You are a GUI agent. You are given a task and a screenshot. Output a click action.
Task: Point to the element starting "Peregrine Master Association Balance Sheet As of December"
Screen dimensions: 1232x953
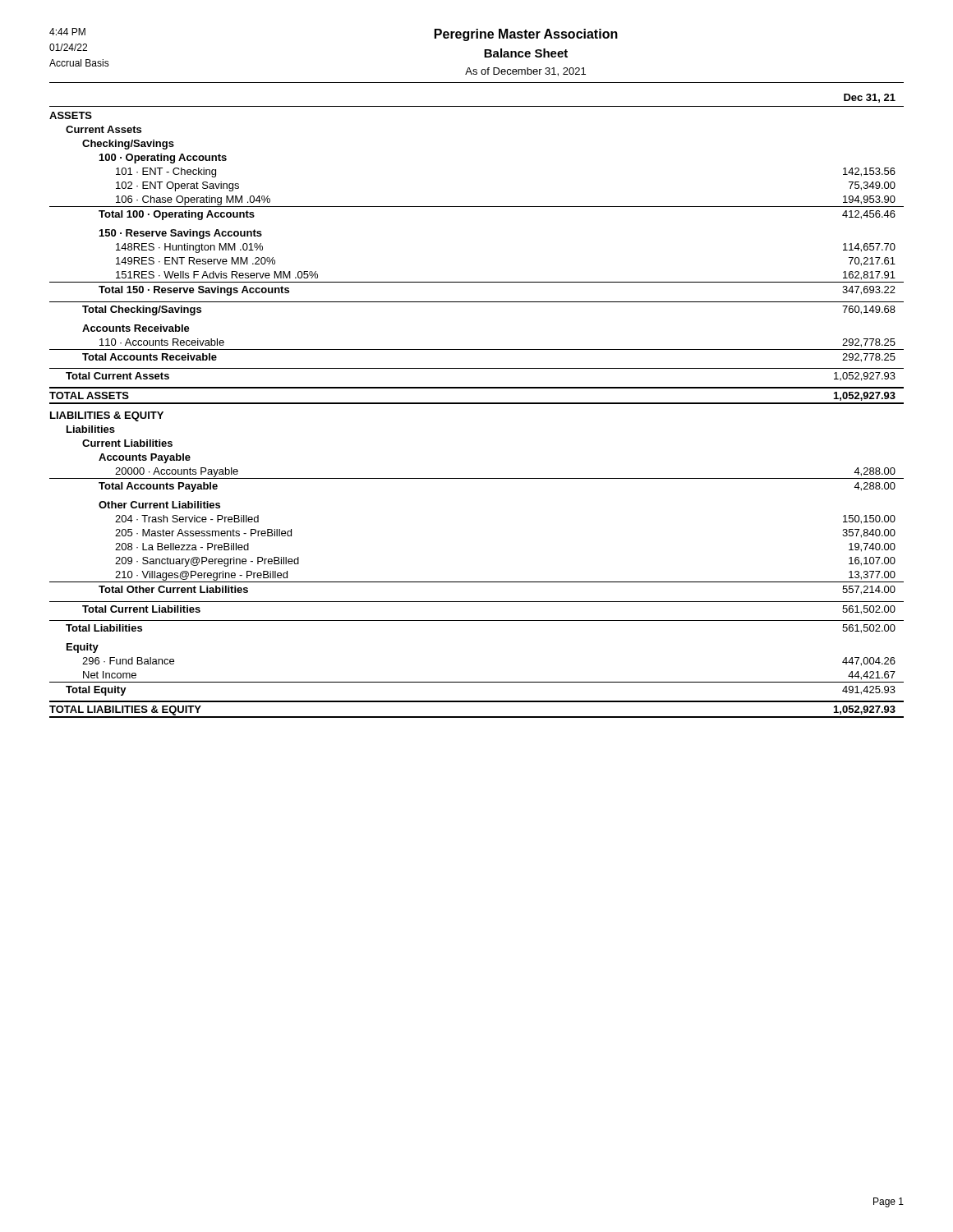(x=526, y=52)
